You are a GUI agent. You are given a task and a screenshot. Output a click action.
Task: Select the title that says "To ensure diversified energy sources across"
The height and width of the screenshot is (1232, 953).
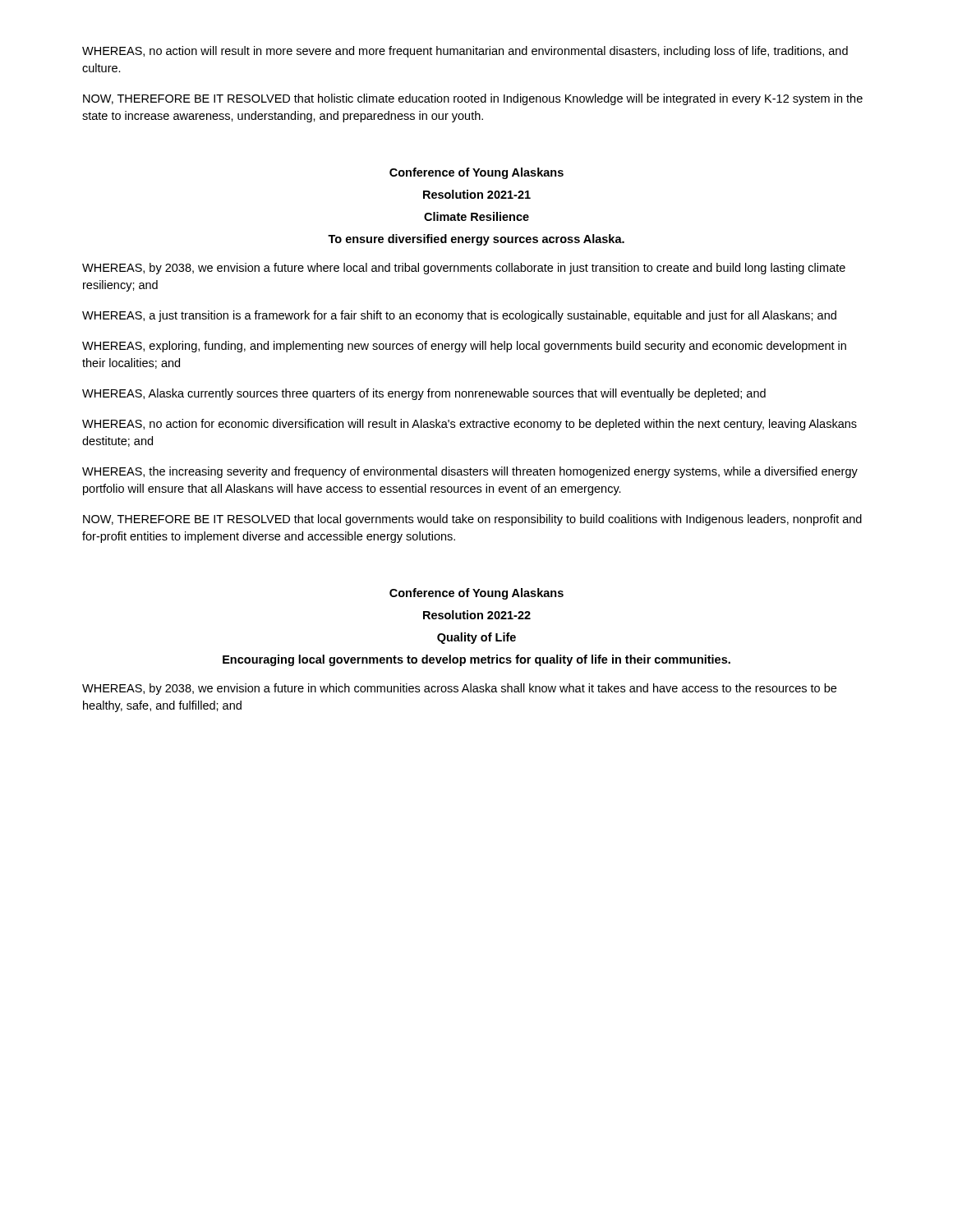[476, 239]
